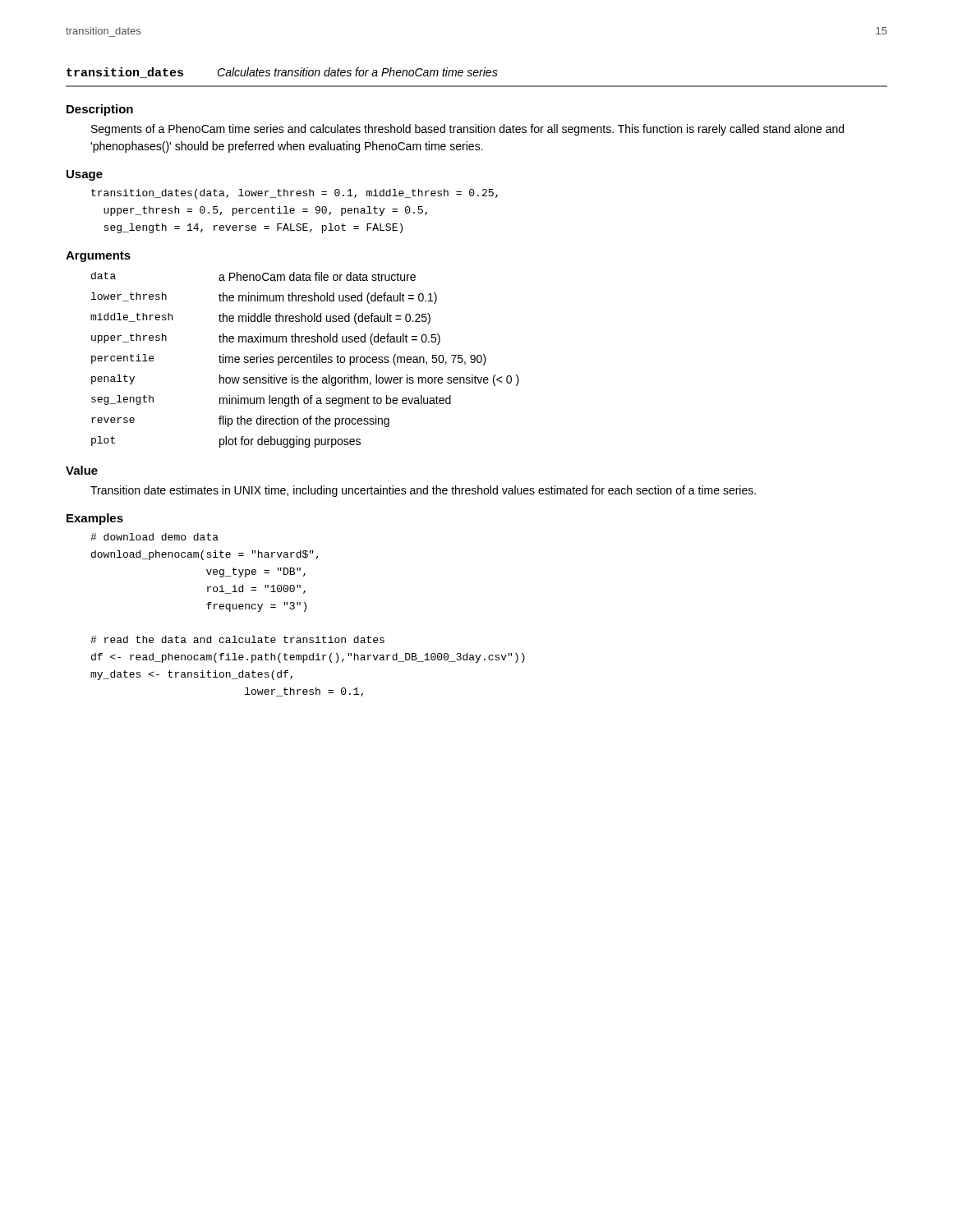Find the text block that says "transition_dates(data, lower_thresh = 0.1, middle_thresh = 0.25, upper_thresh"
This screenshot has height=1232, width=953.
[x=295, y=194]
